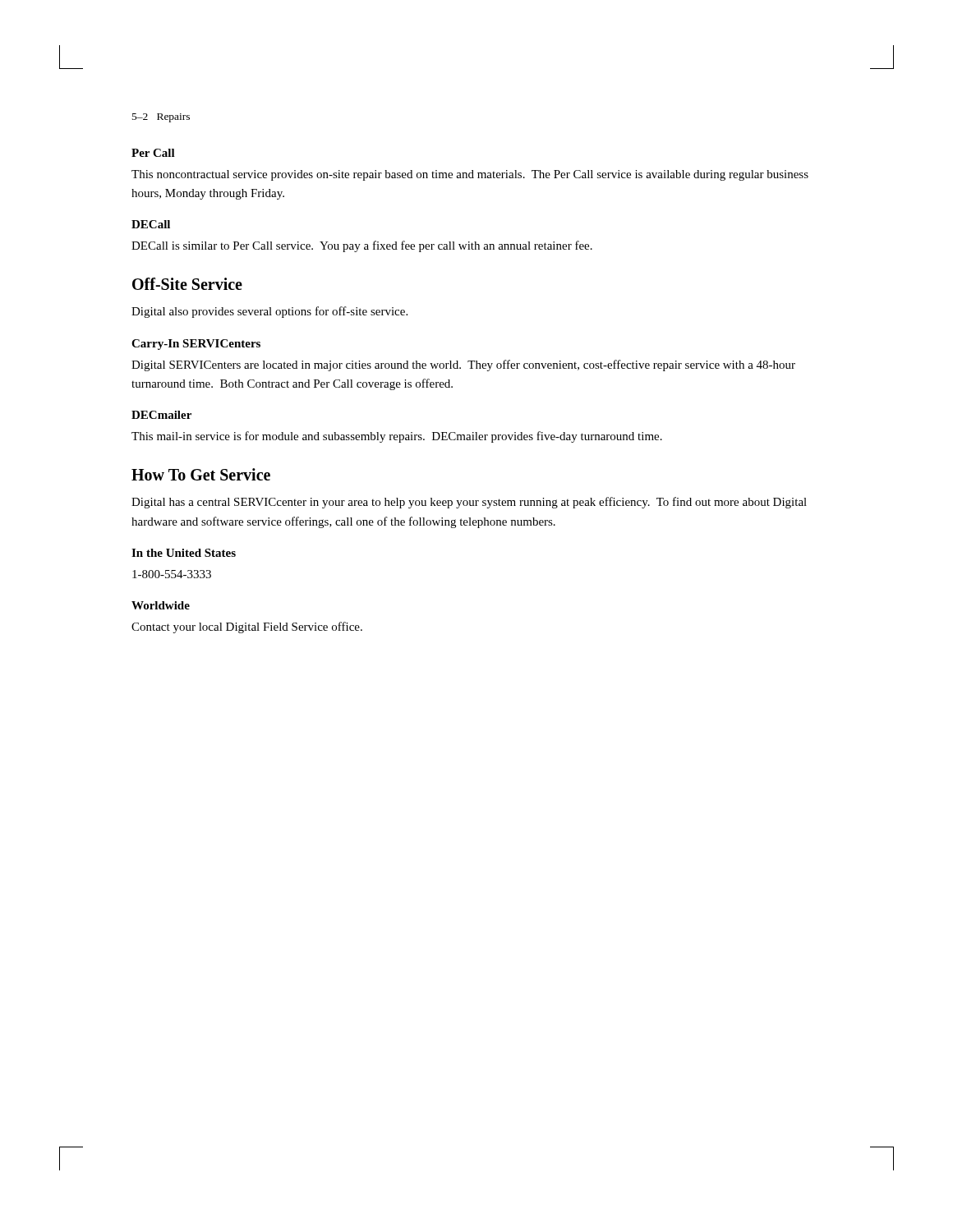This screenshot has height=1232, width=953.
Task: Locate the text block containing "Contact your local Digital Field Service"
Action: (247, 627)
